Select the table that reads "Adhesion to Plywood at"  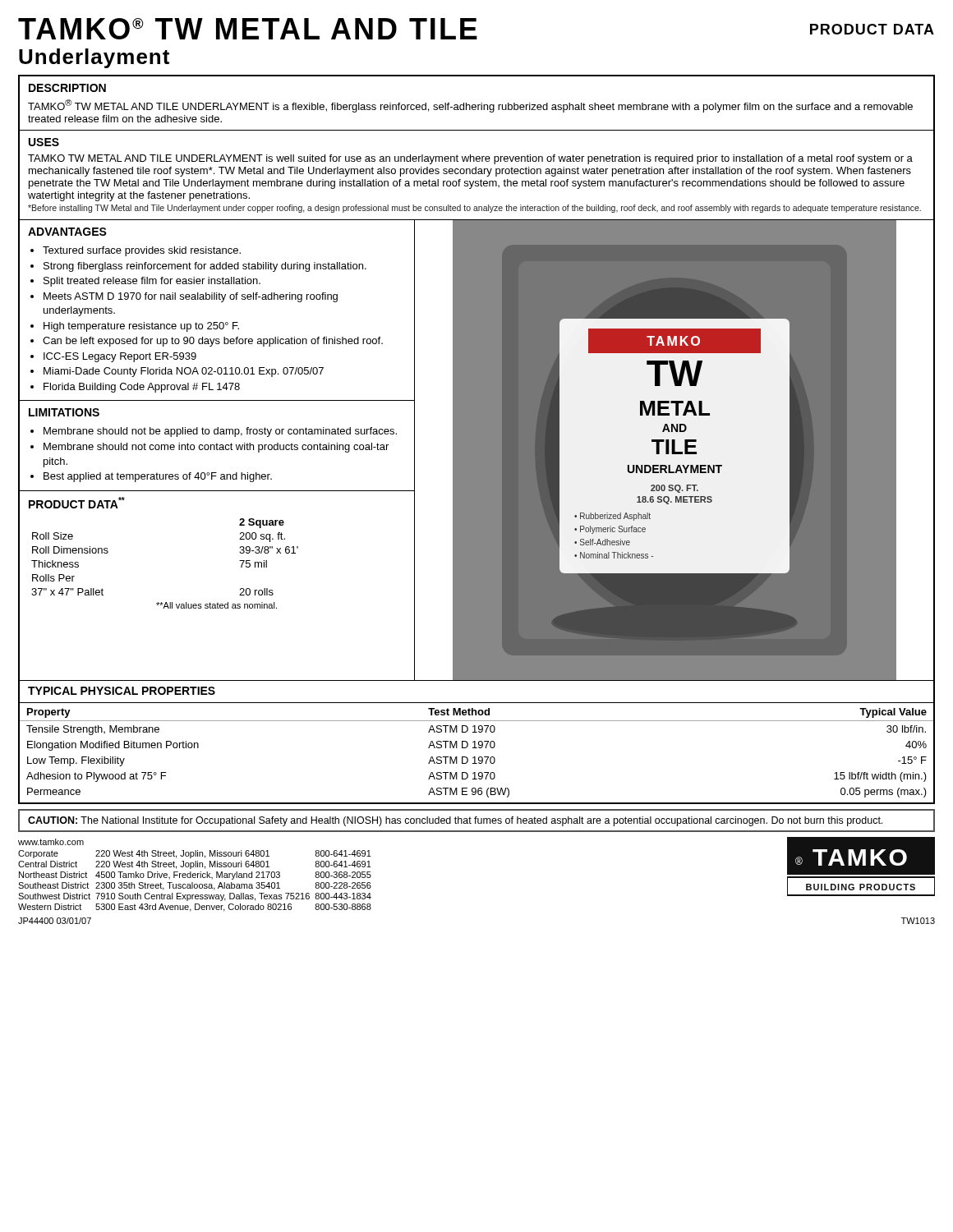pyautogui.click(x=476, y=753)
